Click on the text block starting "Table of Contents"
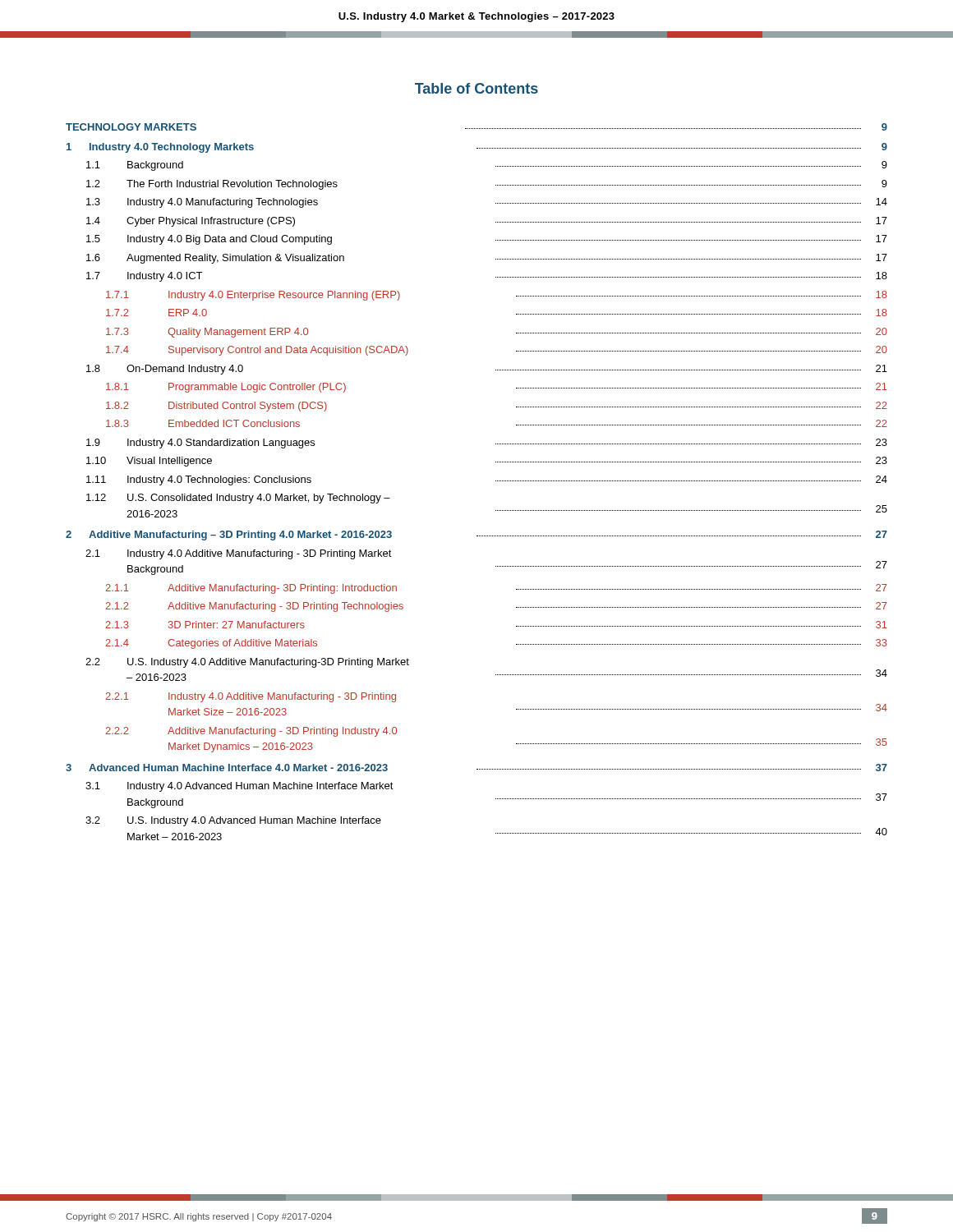953x1232 pixels. tap(476, 89)
